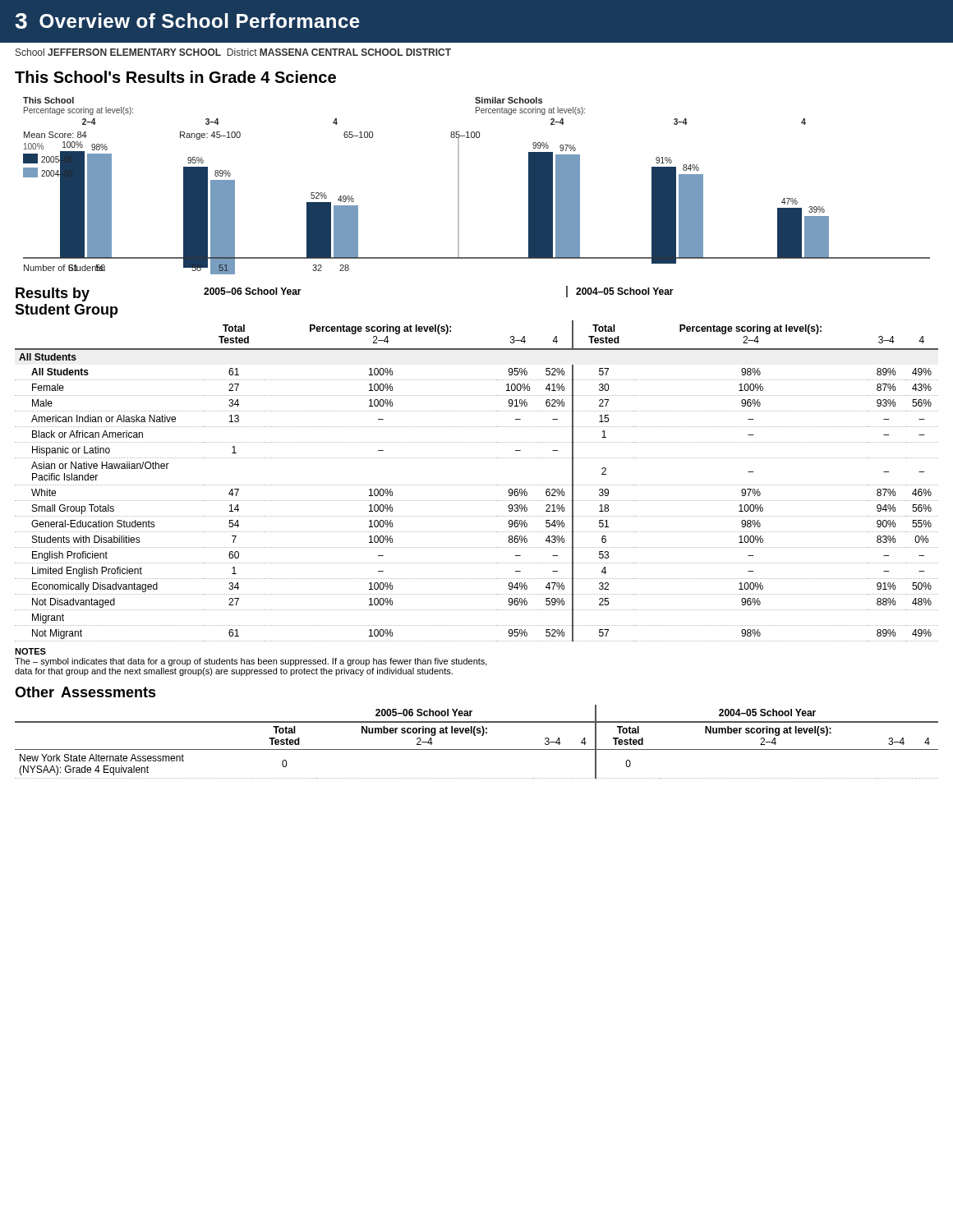953x1232 pixels.
Task: Select the table that reads "Economically Disadvantaged"
Action: click(476, 463)
